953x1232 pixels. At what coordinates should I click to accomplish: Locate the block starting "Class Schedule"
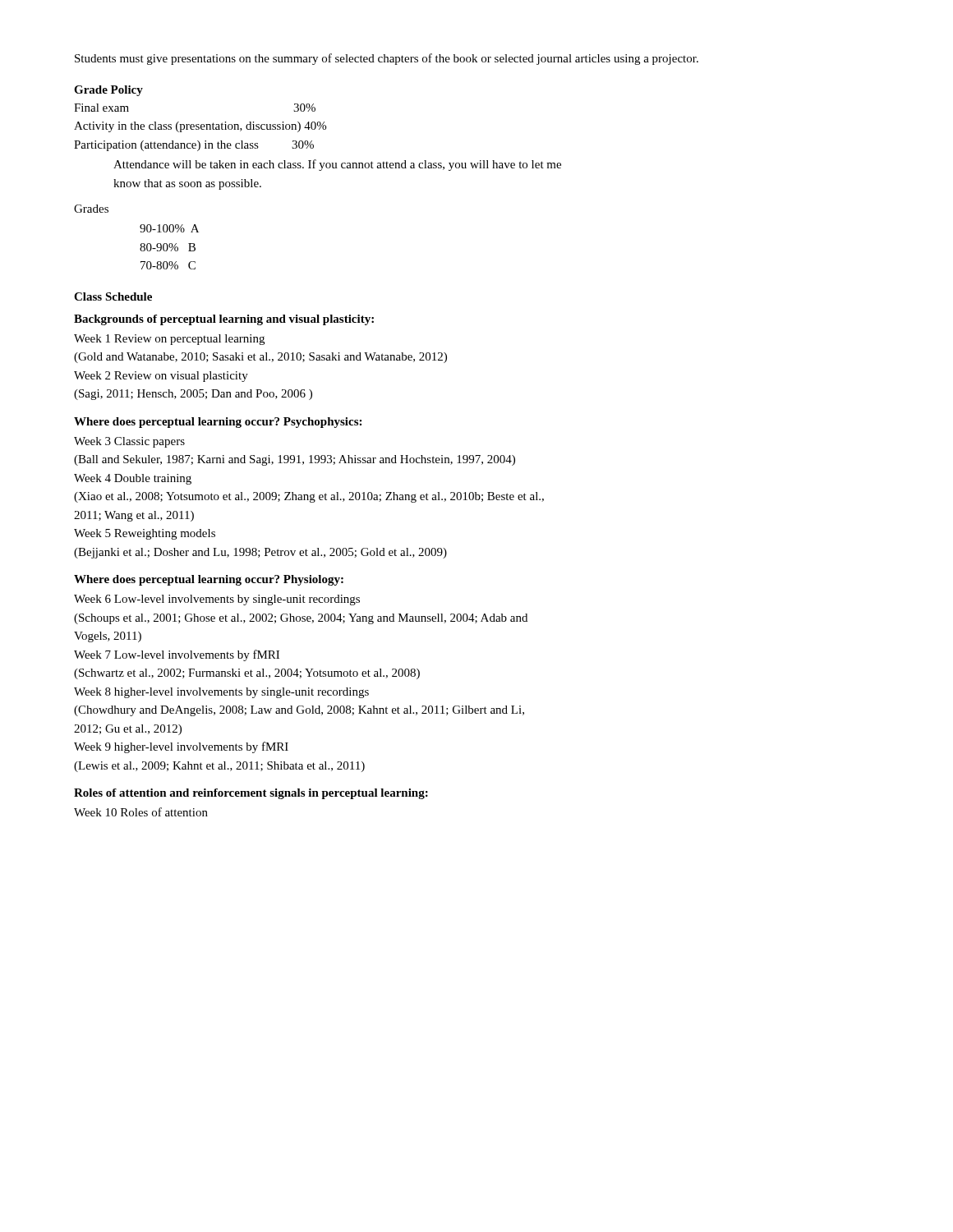(113, 296)
